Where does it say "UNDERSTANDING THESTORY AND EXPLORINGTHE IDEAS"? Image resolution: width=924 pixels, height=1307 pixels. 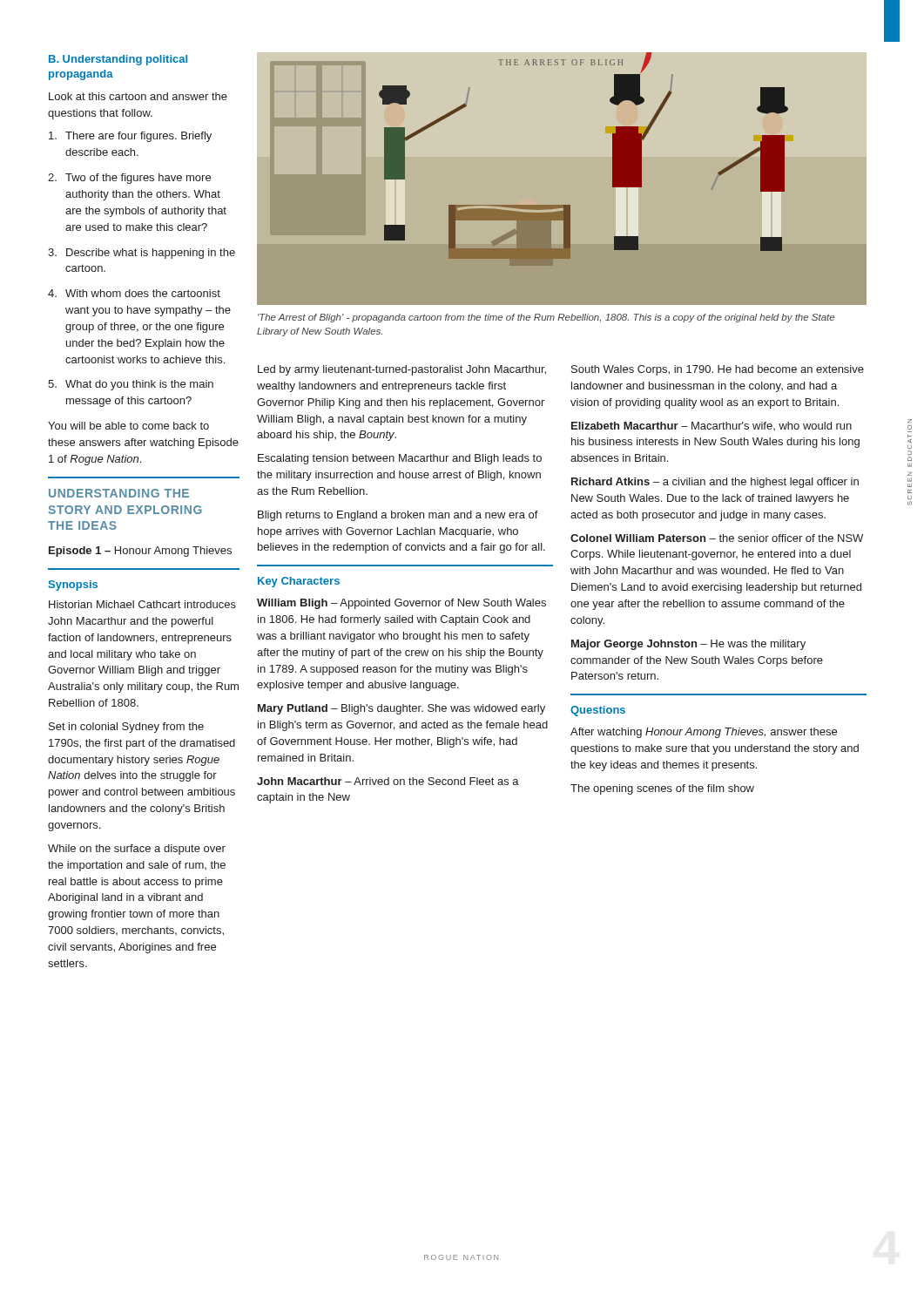144,510
